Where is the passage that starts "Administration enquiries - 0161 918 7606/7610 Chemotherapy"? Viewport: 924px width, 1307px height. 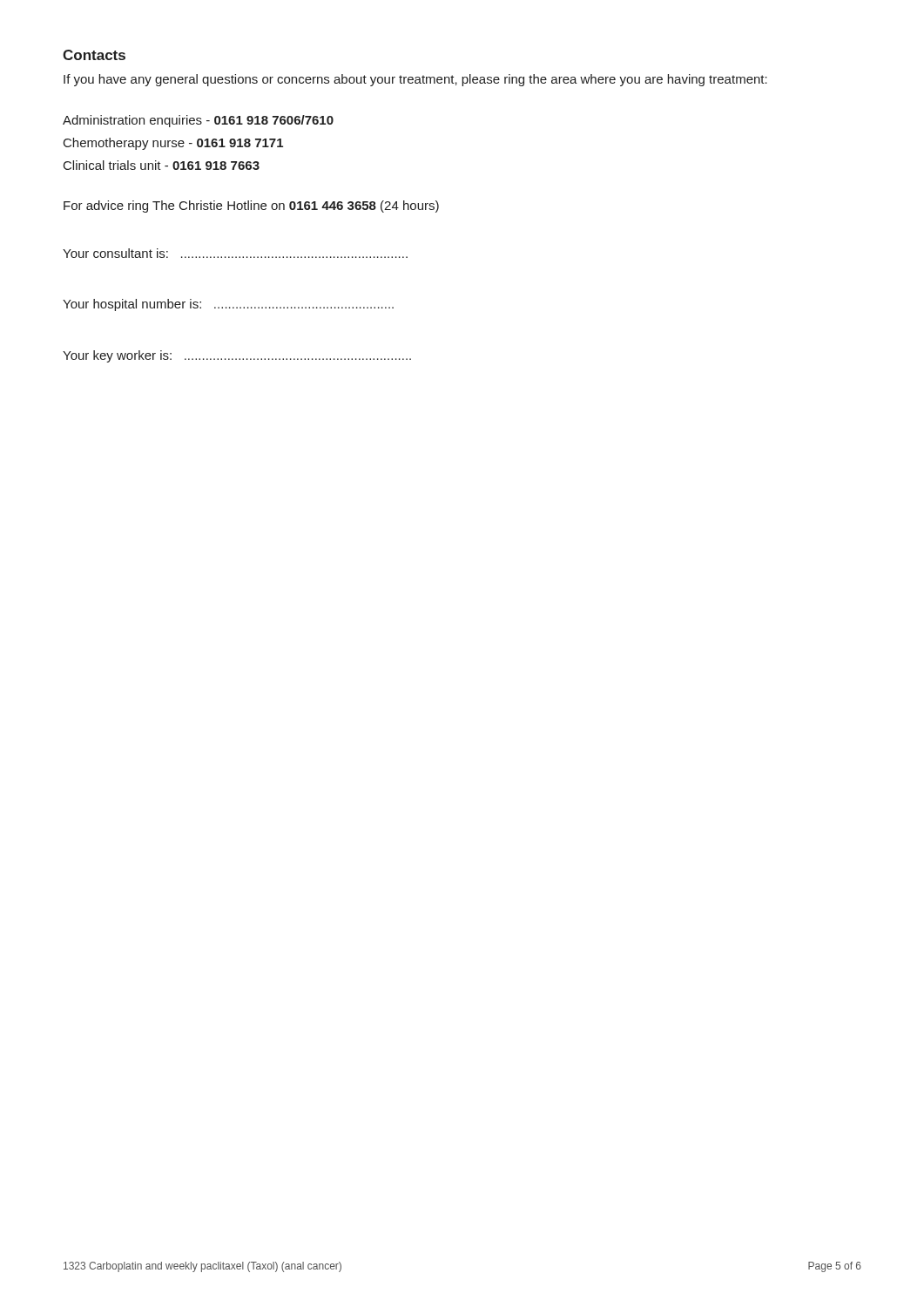pos(198,142)
